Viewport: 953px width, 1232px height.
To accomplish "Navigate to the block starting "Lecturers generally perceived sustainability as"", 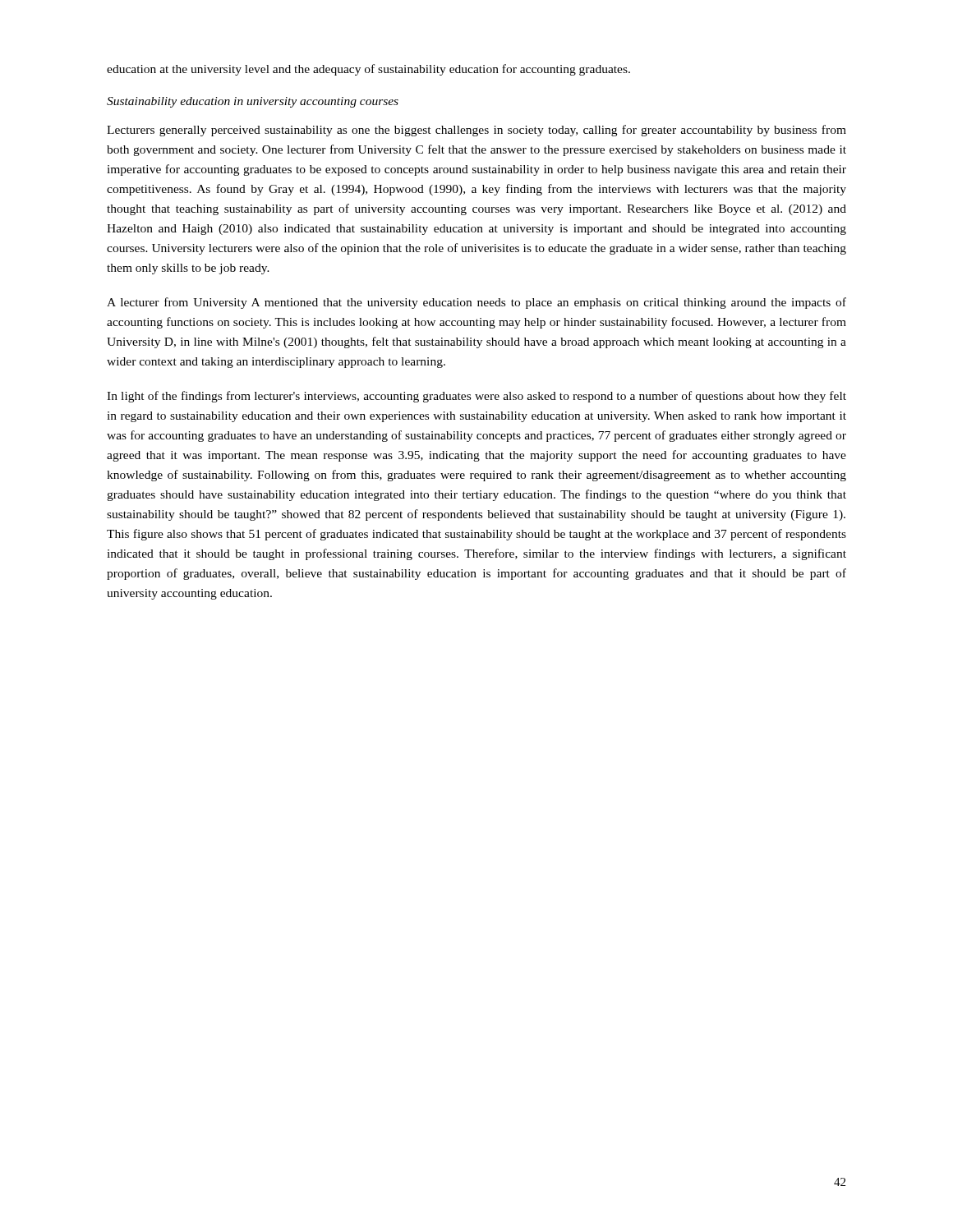I will pos(476,198).
